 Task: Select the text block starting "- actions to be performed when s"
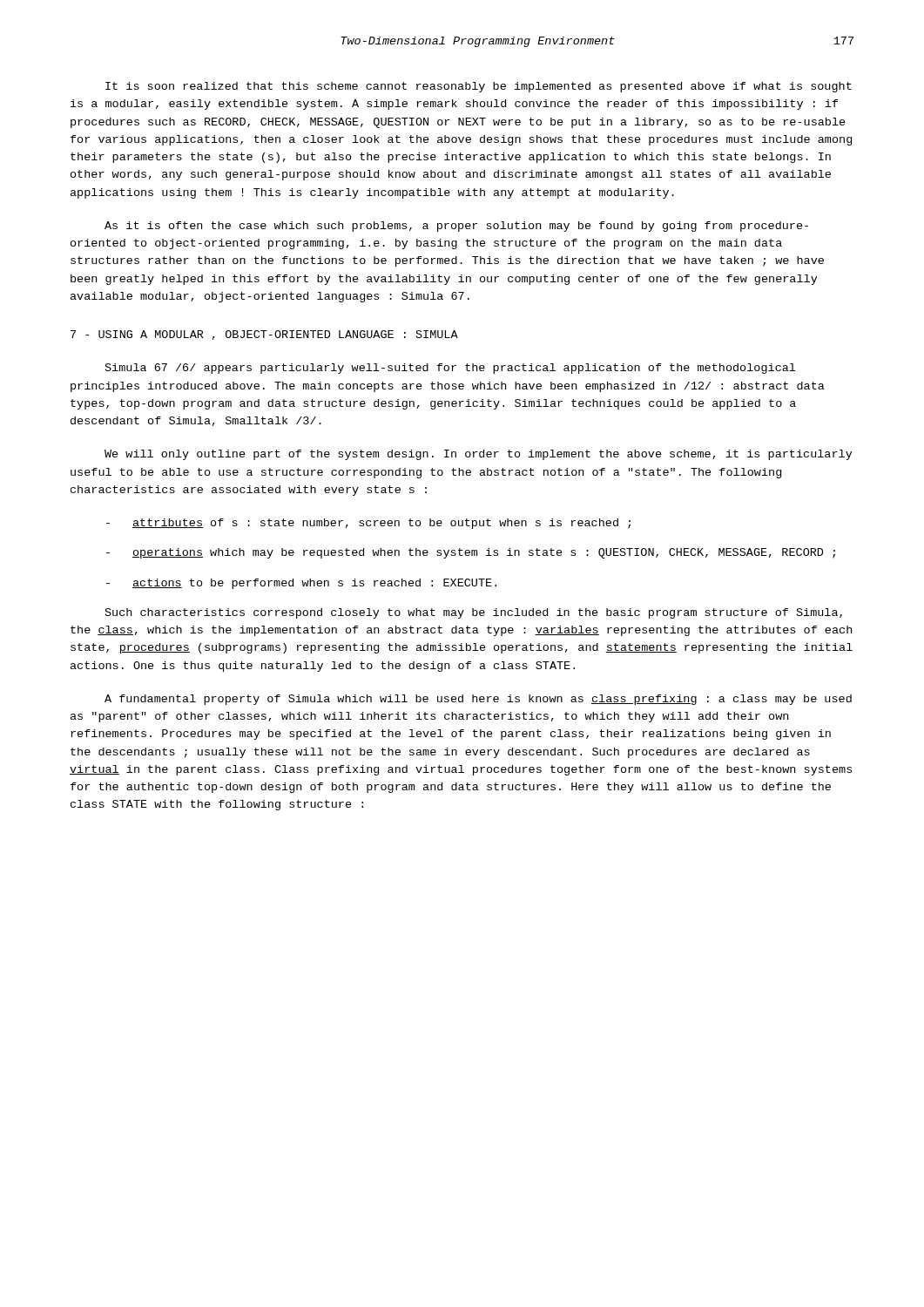479,584
